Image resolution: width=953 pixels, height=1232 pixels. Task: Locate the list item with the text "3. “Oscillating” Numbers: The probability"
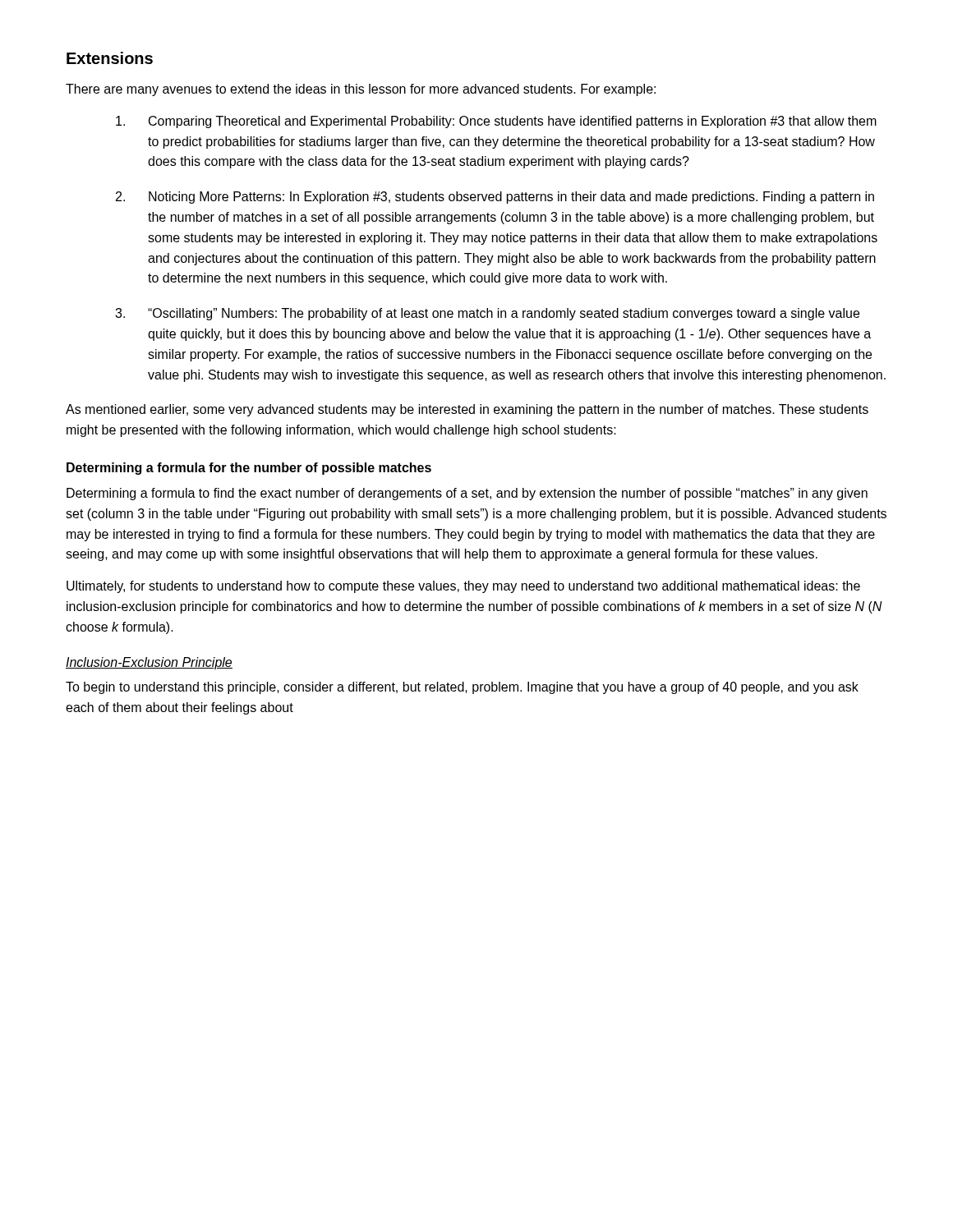[x=493, y=345]
